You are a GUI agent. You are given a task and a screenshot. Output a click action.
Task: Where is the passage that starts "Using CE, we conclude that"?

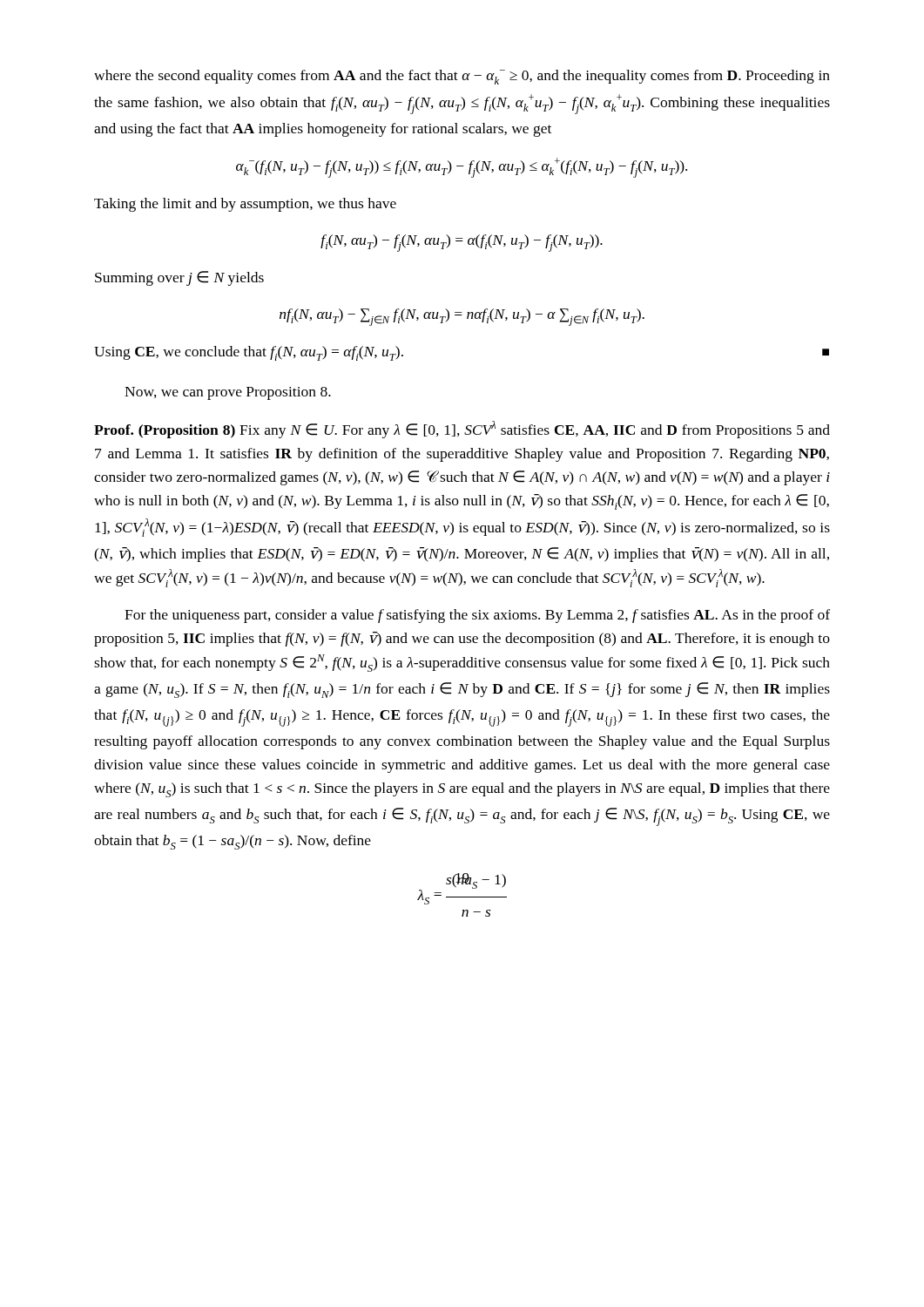pyautogui.click(x=245, y=353)
